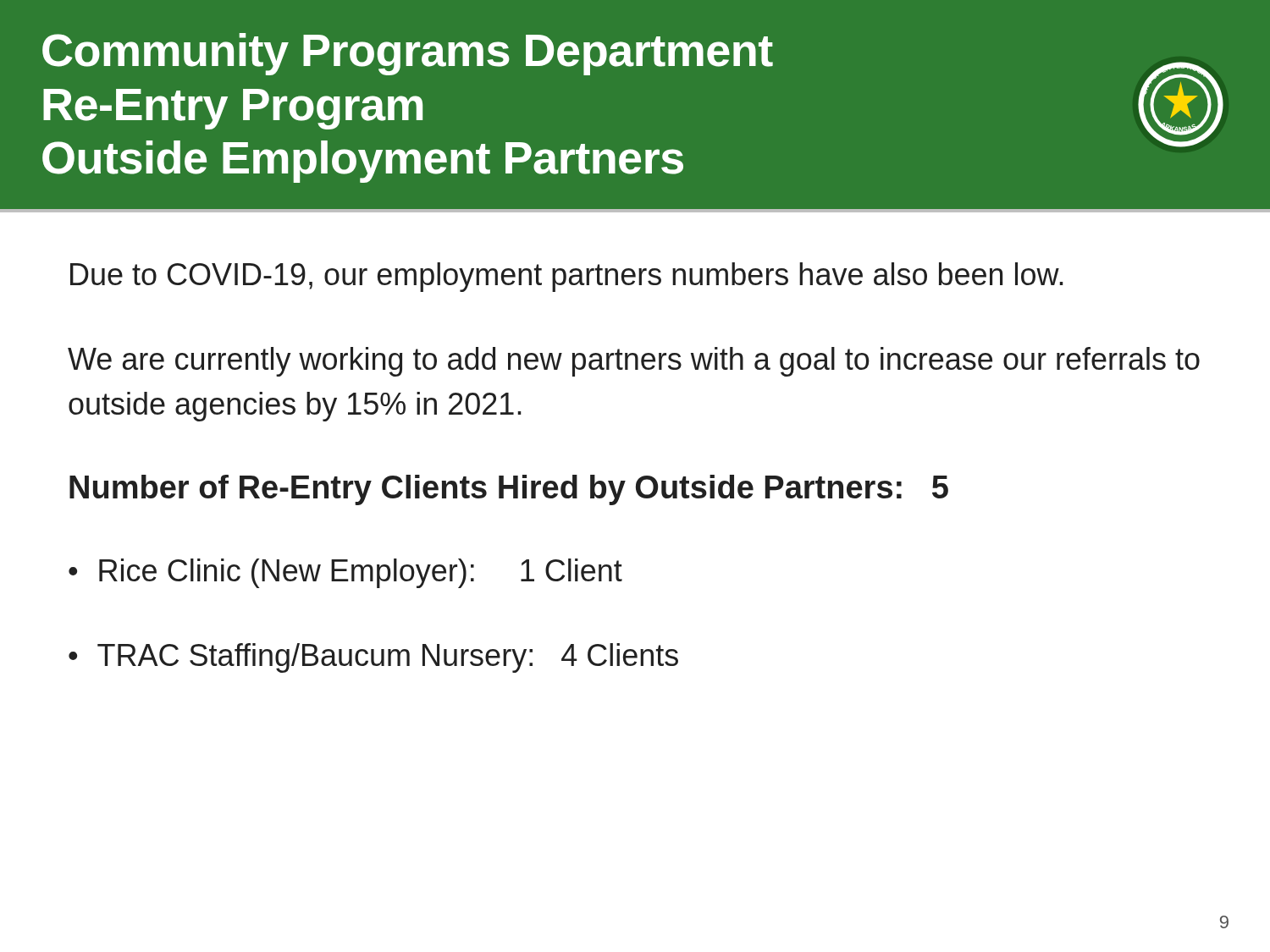The width and height of the screenshot is (1270, 952).
Task: Locate the title that says "Community Programs DepartmentRe-Entry"
Action: [x=635, y=105]
